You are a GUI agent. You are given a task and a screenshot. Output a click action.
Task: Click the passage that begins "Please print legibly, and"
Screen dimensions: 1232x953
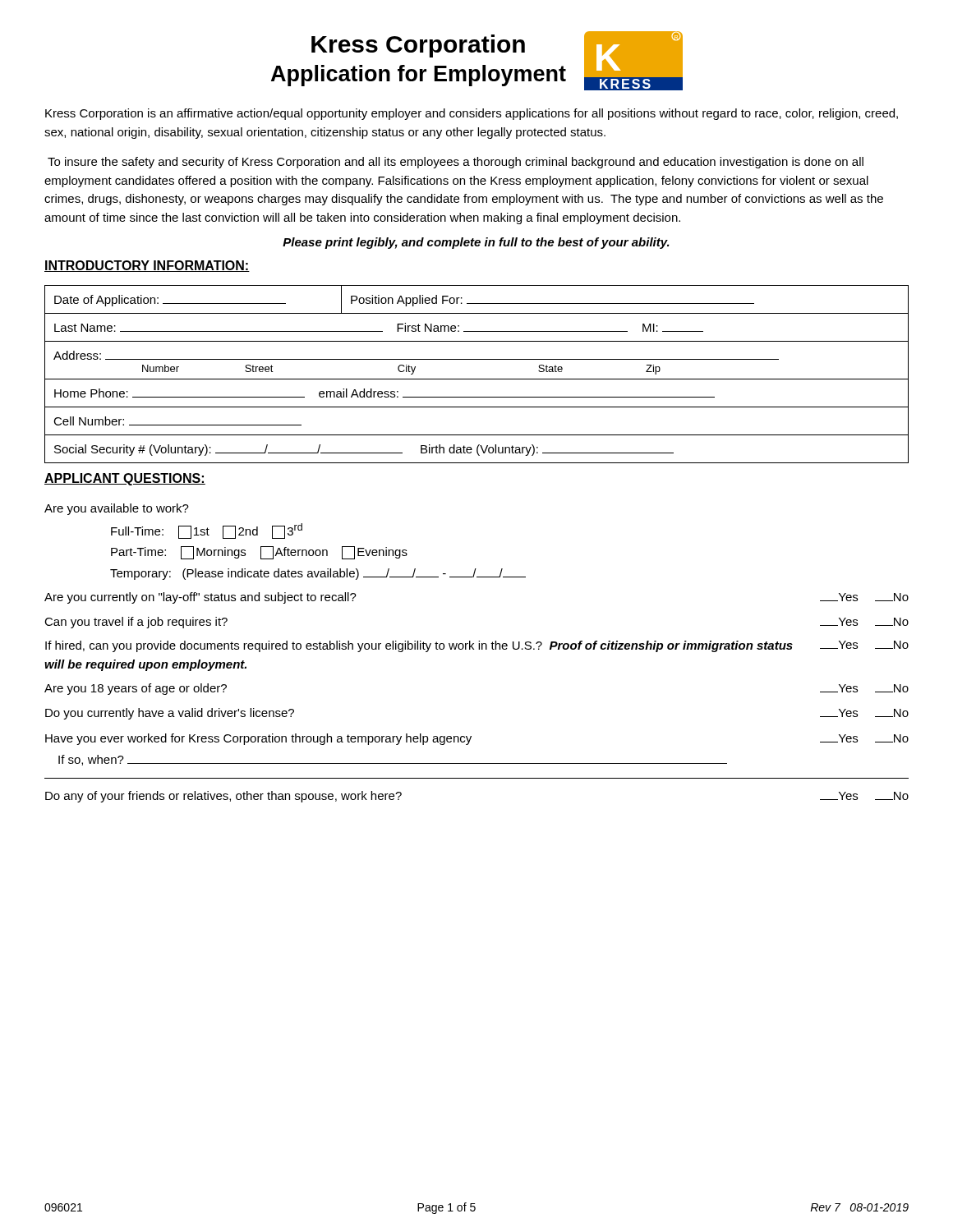[x=476, y=242]
